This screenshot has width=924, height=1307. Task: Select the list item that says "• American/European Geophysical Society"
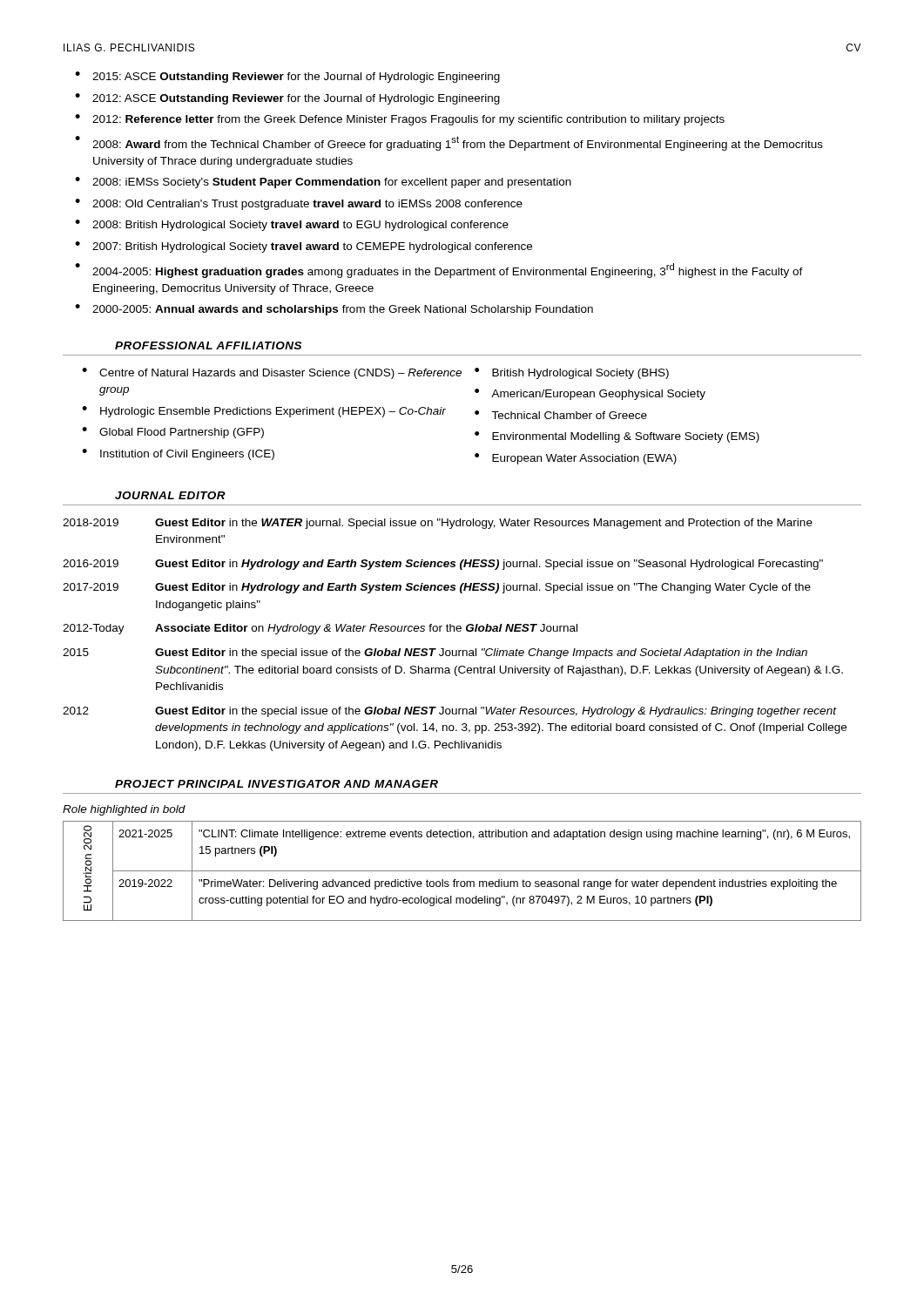[590, 394]
